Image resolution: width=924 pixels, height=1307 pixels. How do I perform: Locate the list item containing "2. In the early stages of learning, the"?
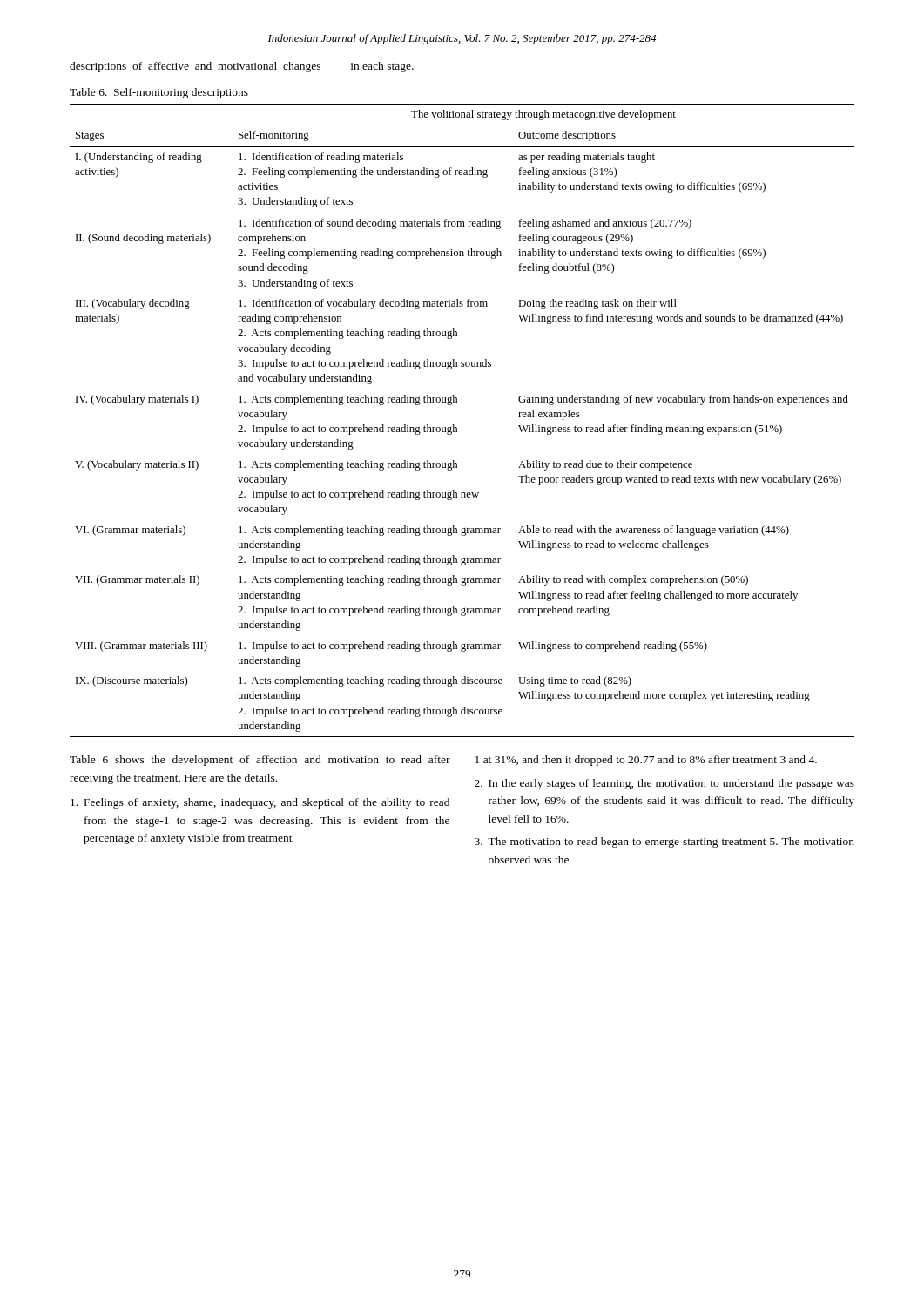click(x=664, y=801)
